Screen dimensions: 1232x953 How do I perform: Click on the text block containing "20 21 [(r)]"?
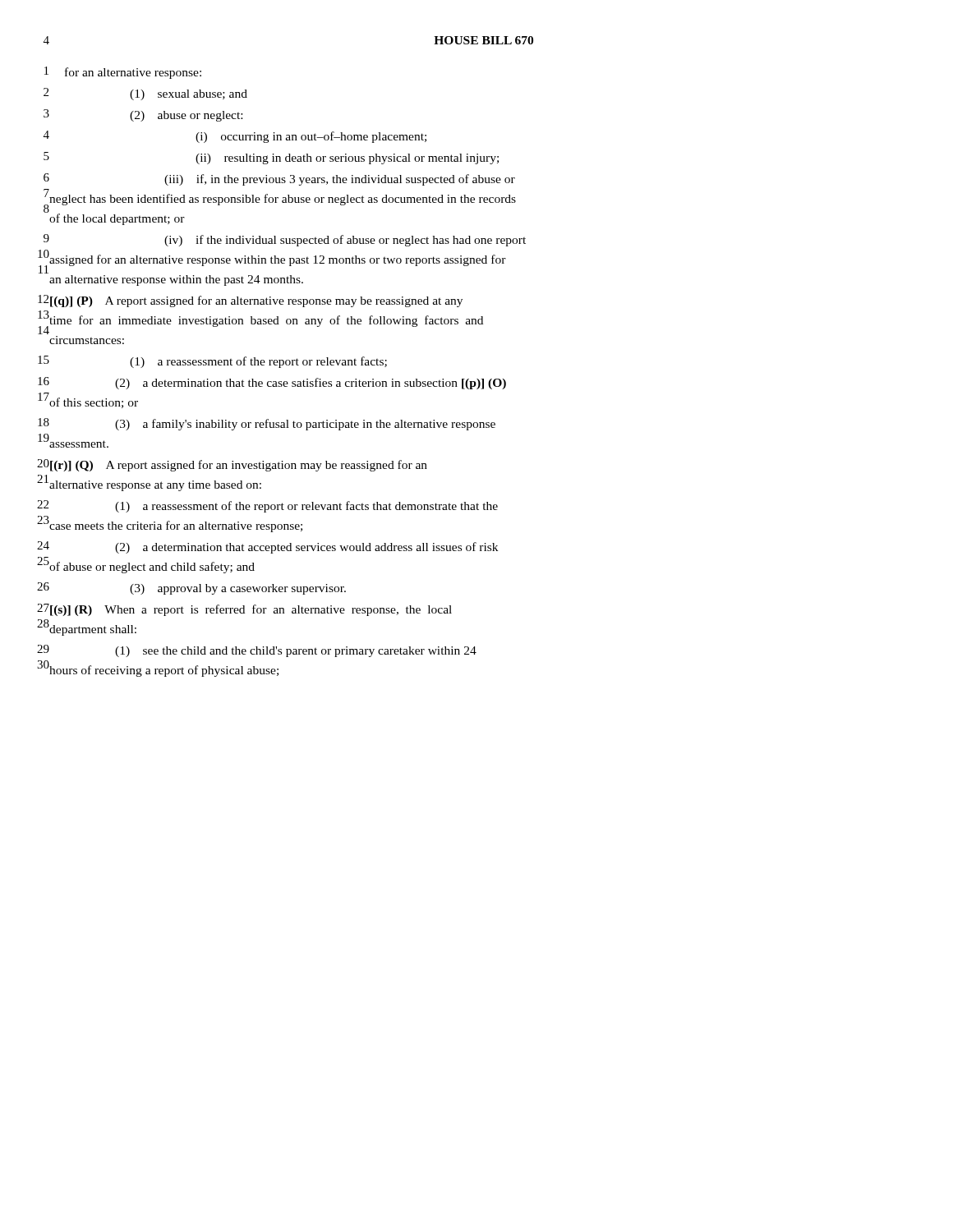pos(232,465)
